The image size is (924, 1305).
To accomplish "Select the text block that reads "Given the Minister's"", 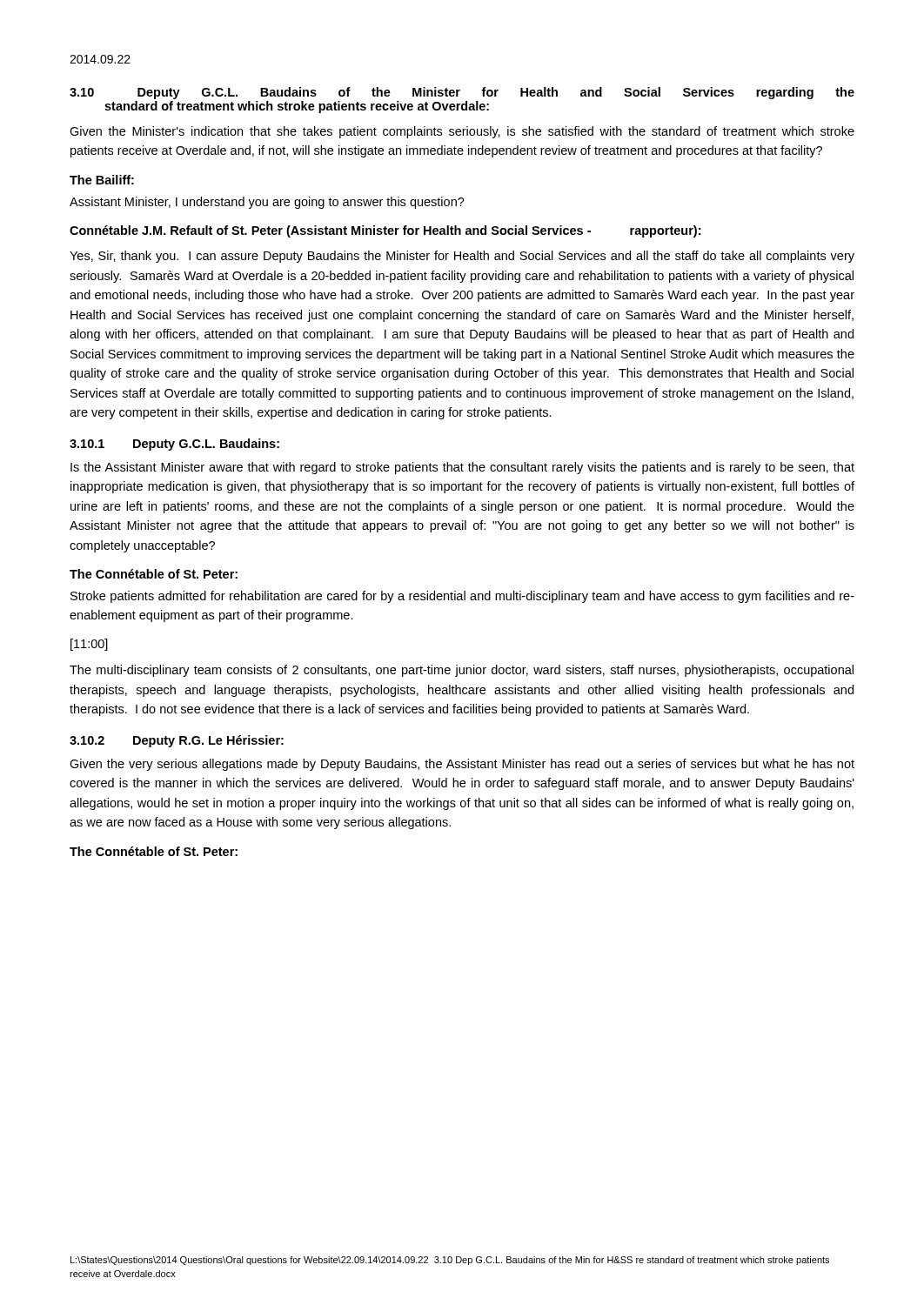I will click(462, 141).
